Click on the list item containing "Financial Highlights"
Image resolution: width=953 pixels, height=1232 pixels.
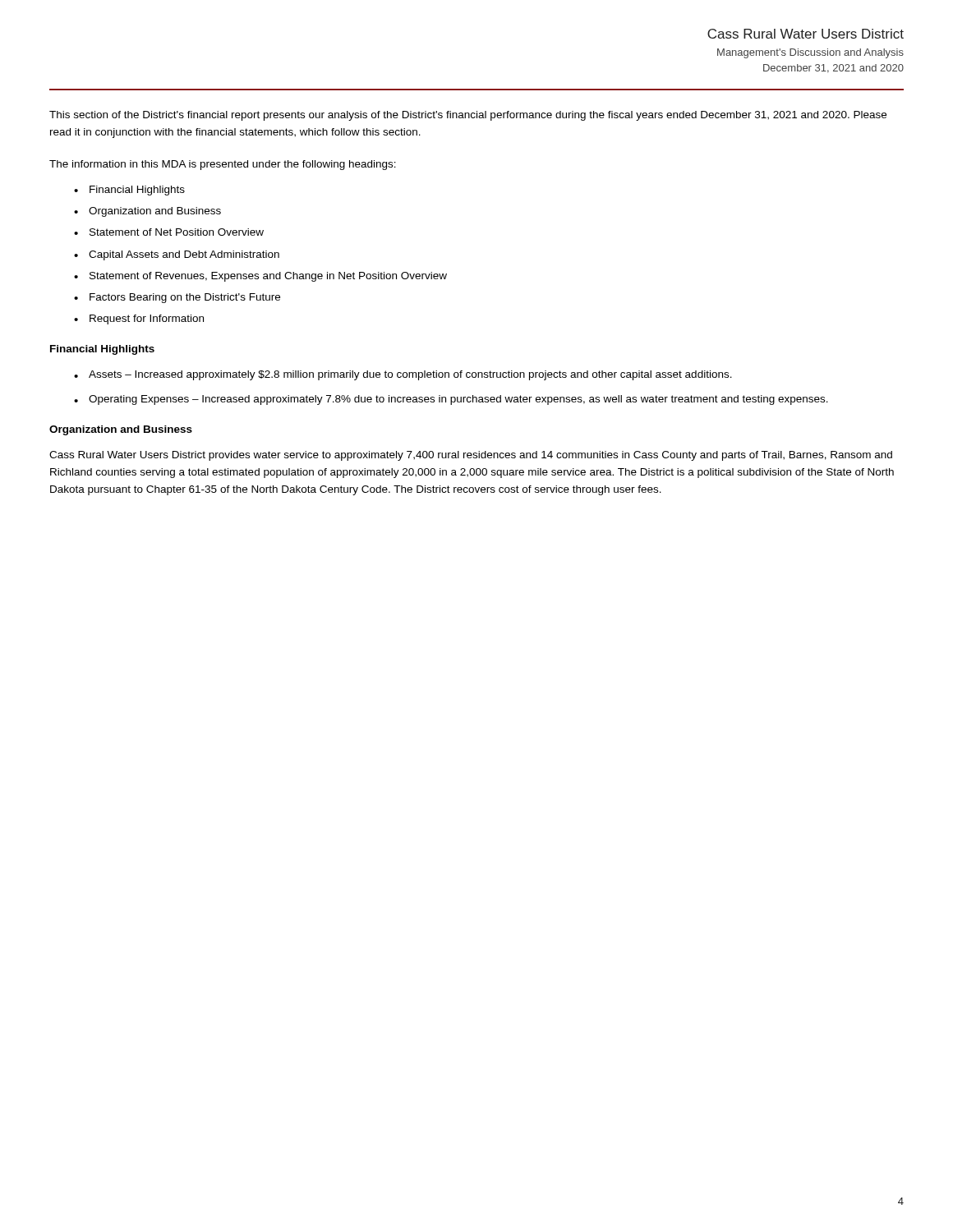137,189
